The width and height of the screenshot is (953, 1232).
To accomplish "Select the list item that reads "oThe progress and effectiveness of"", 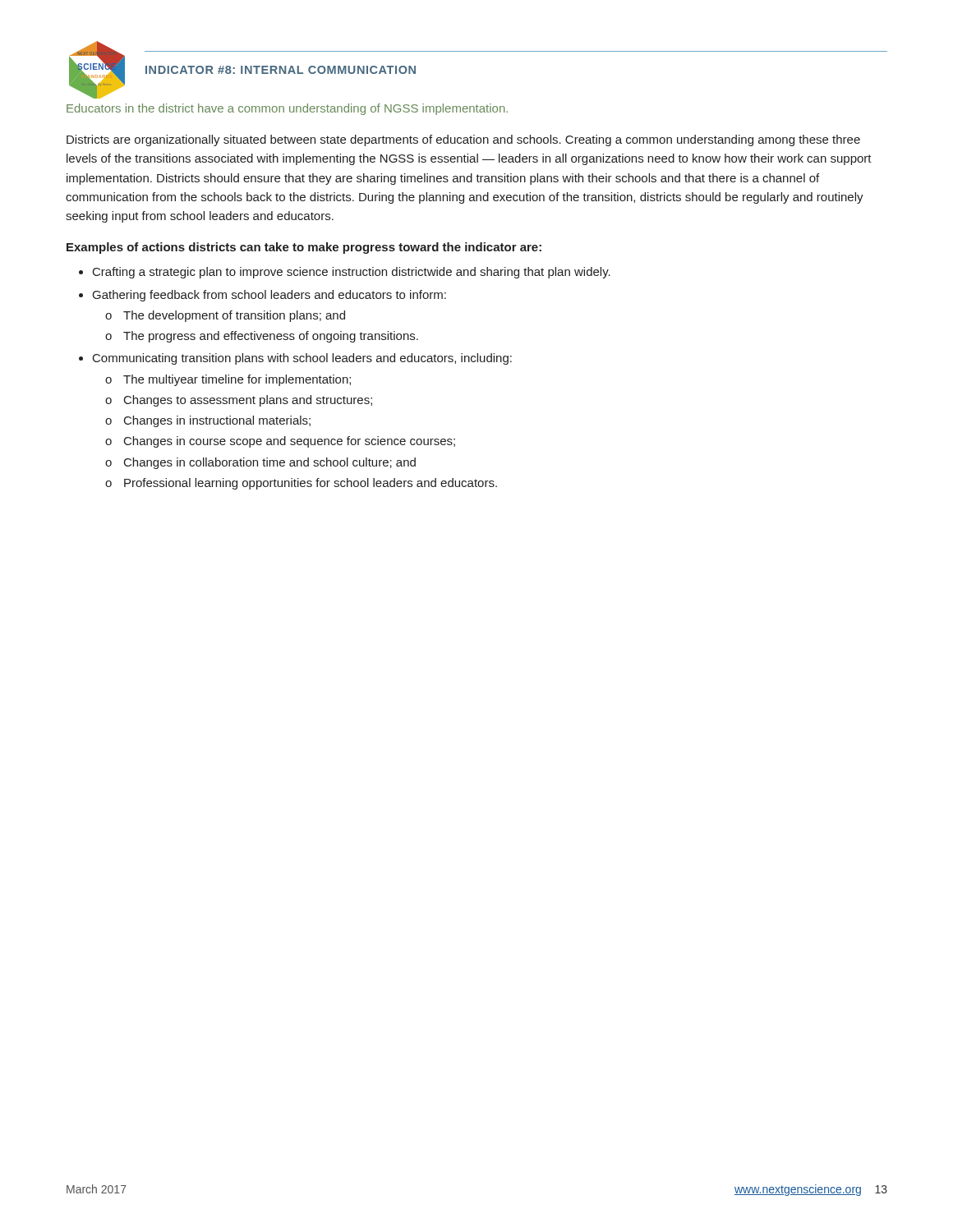I will point(262,336).
